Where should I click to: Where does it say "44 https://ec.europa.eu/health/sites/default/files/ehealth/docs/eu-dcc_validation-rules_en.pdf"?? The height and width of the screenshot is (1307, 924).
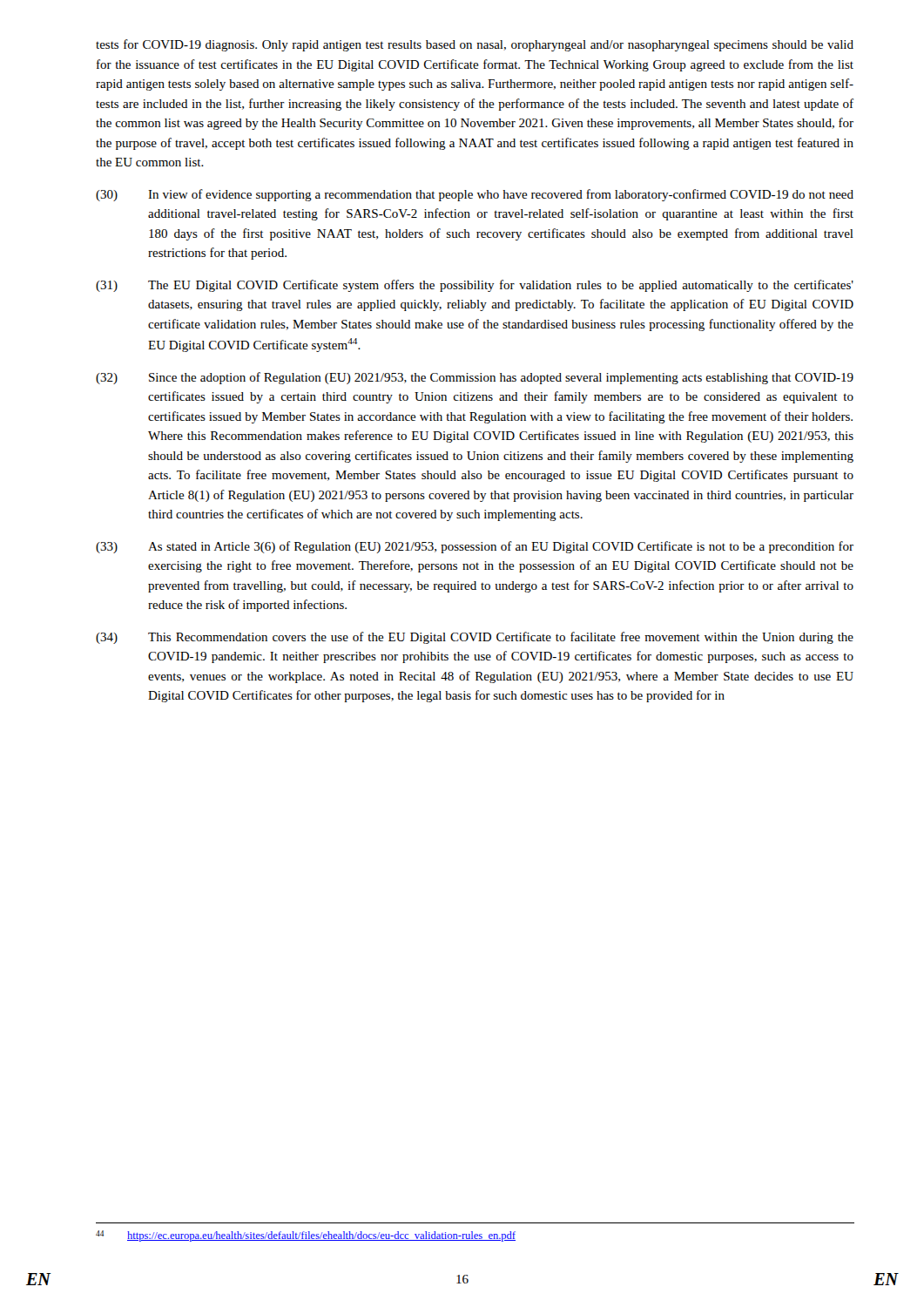(306, 1237)
